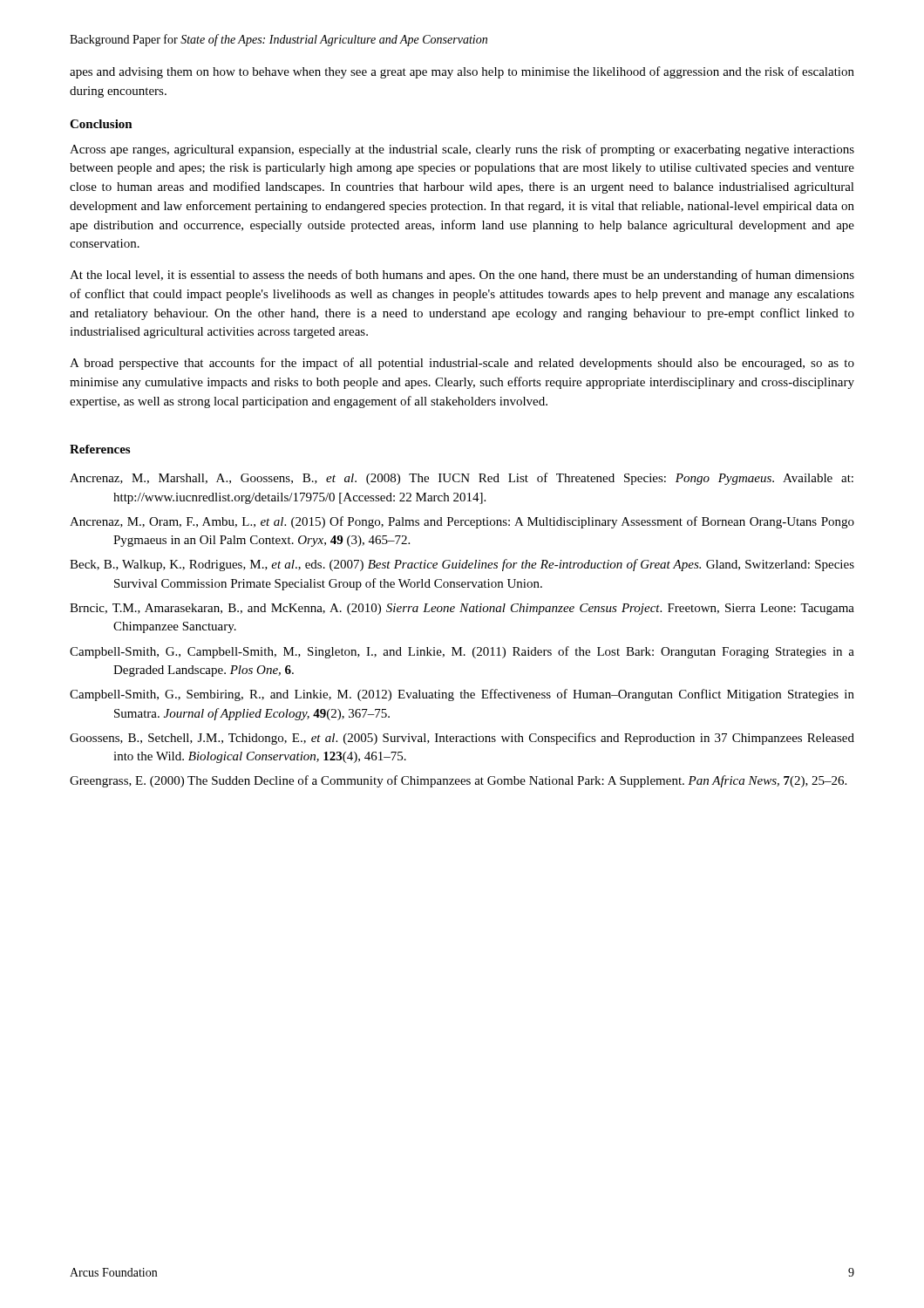
Task: Where is the passage that starts "Campbell-Smith, G., Sembiring, R., and"?
Action: 462,704
